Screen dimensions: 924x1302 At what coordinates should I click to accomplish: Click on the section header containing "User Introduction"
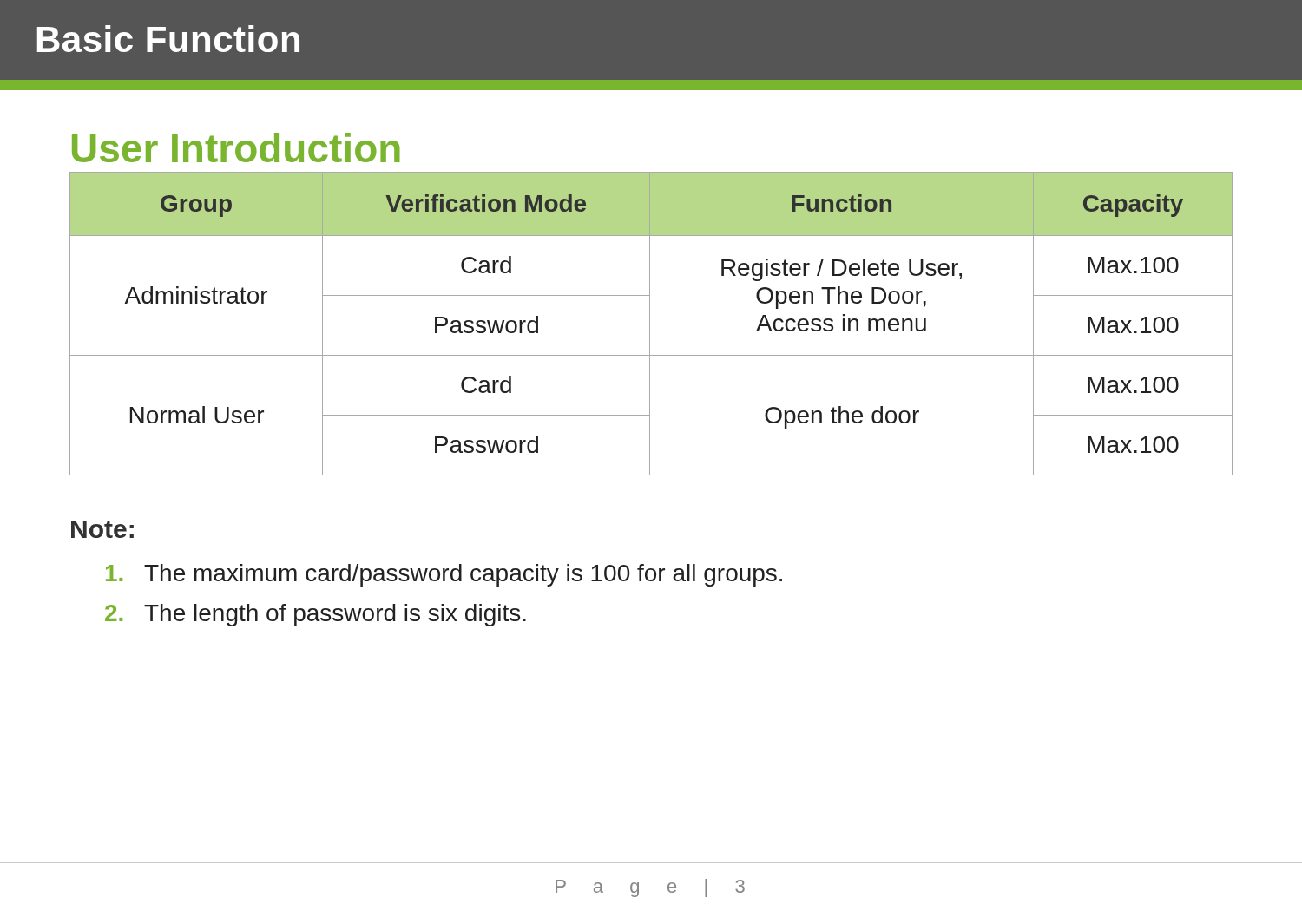pos(236,148)
